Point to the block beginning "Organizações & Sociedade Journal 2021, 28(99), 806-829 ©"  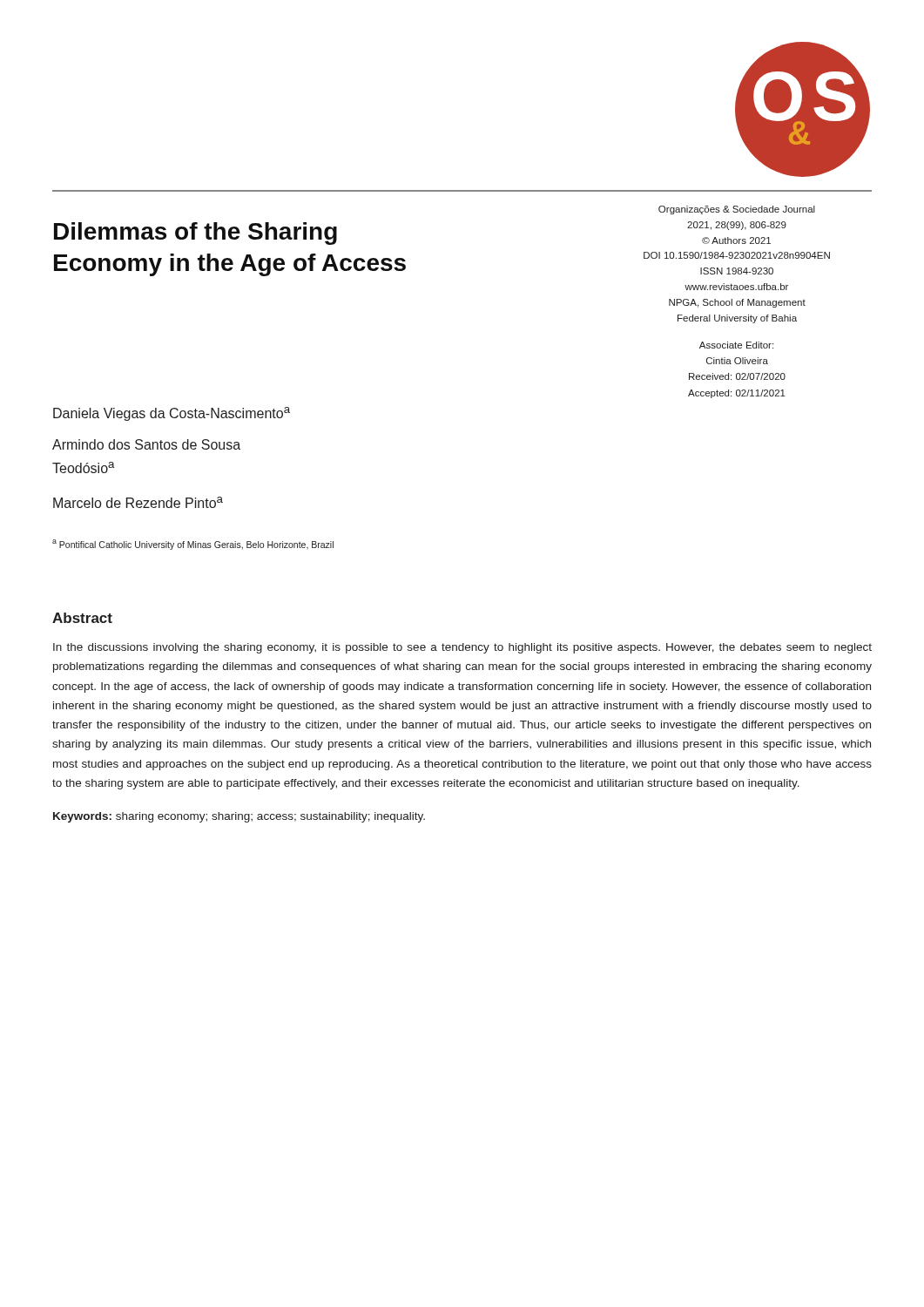click(x=737, y=302)
